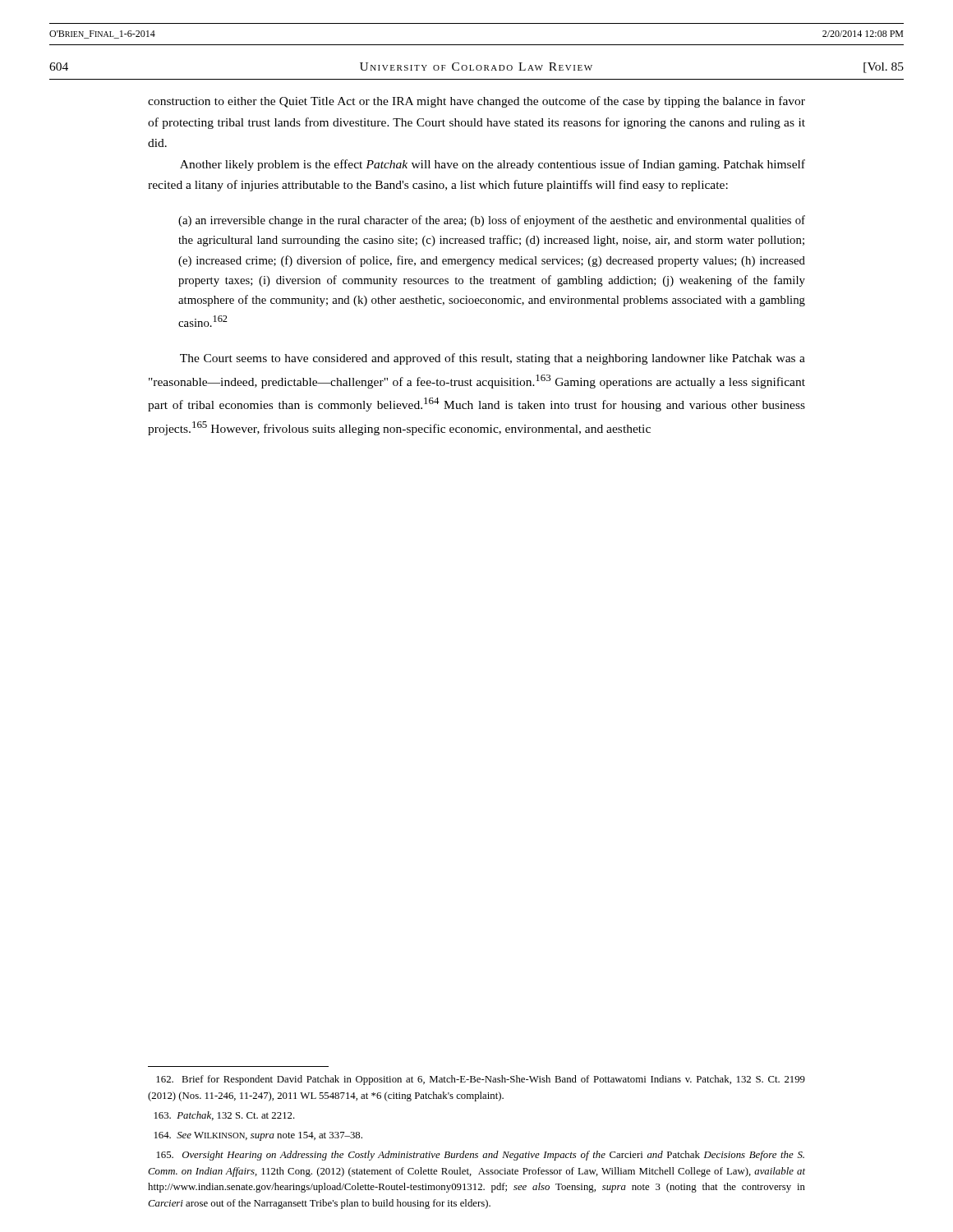Navigate to the passage starting "The Court seems to have considered"
The image size is (953, 1232).
(476, 393)
